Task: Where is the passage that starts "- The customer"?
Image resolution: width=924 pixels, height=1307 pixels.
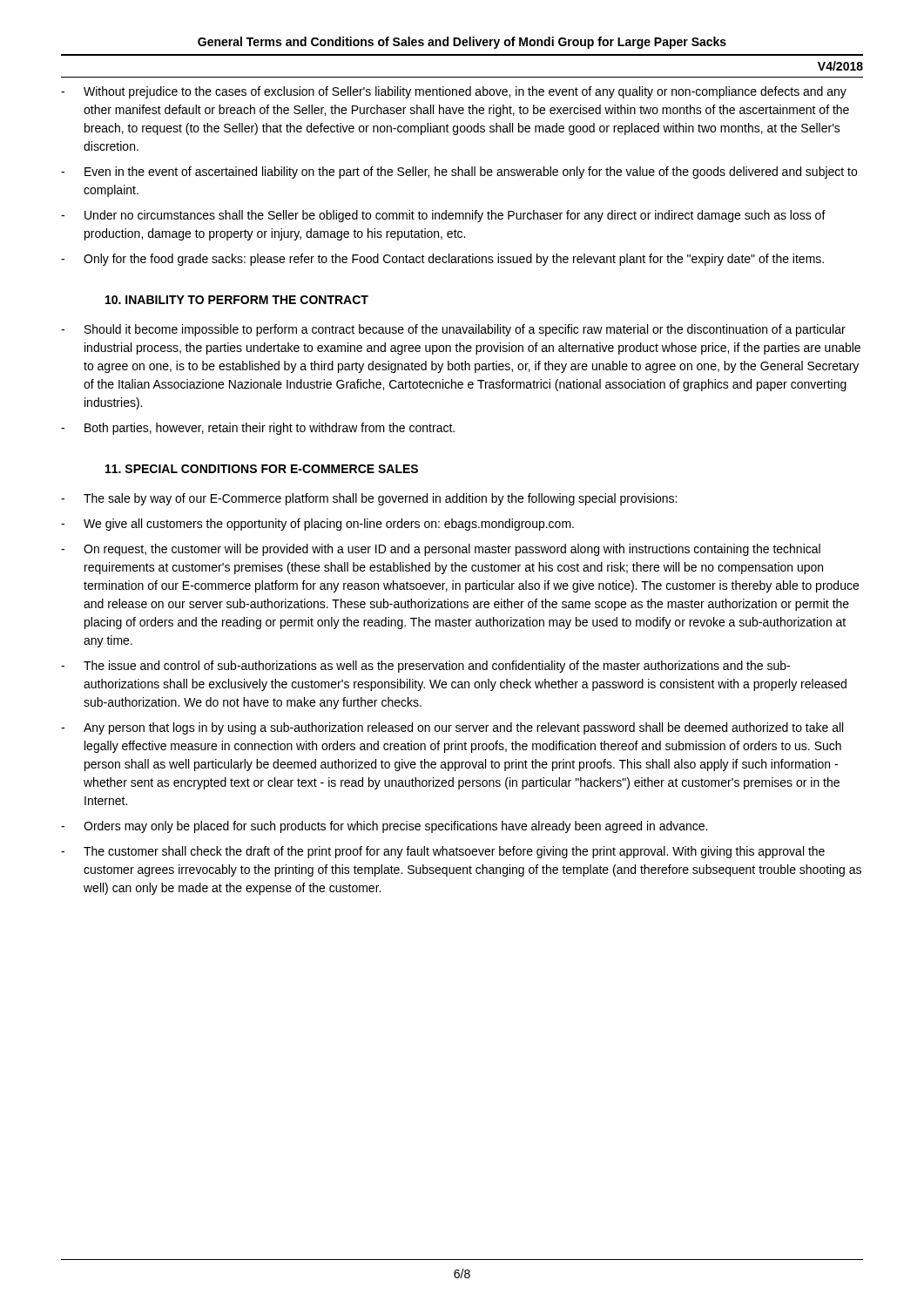Action: [462, 870]
